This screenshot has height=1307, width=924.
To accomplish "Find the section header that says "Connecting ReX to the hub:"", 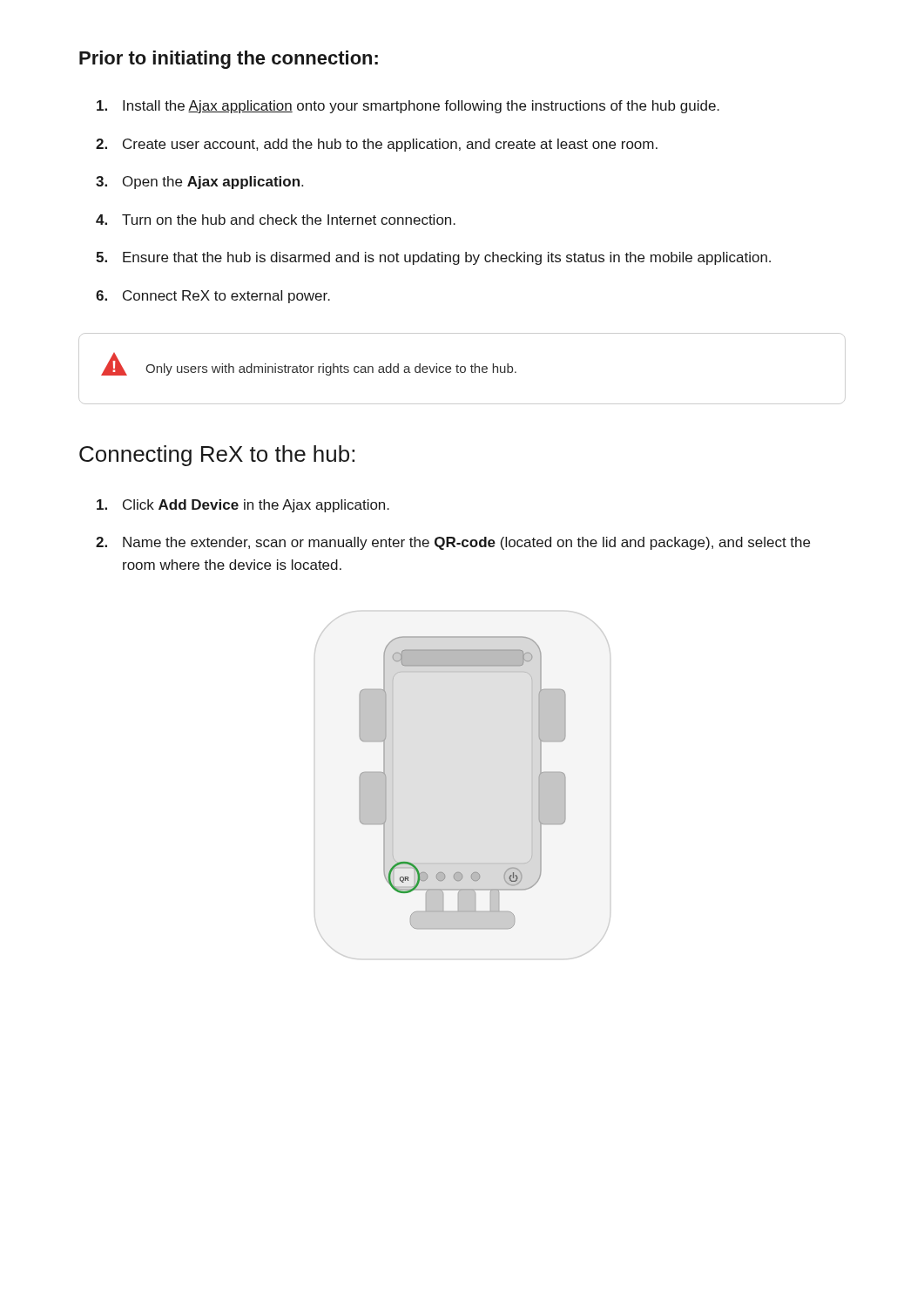I will click(x=217, y=454).
